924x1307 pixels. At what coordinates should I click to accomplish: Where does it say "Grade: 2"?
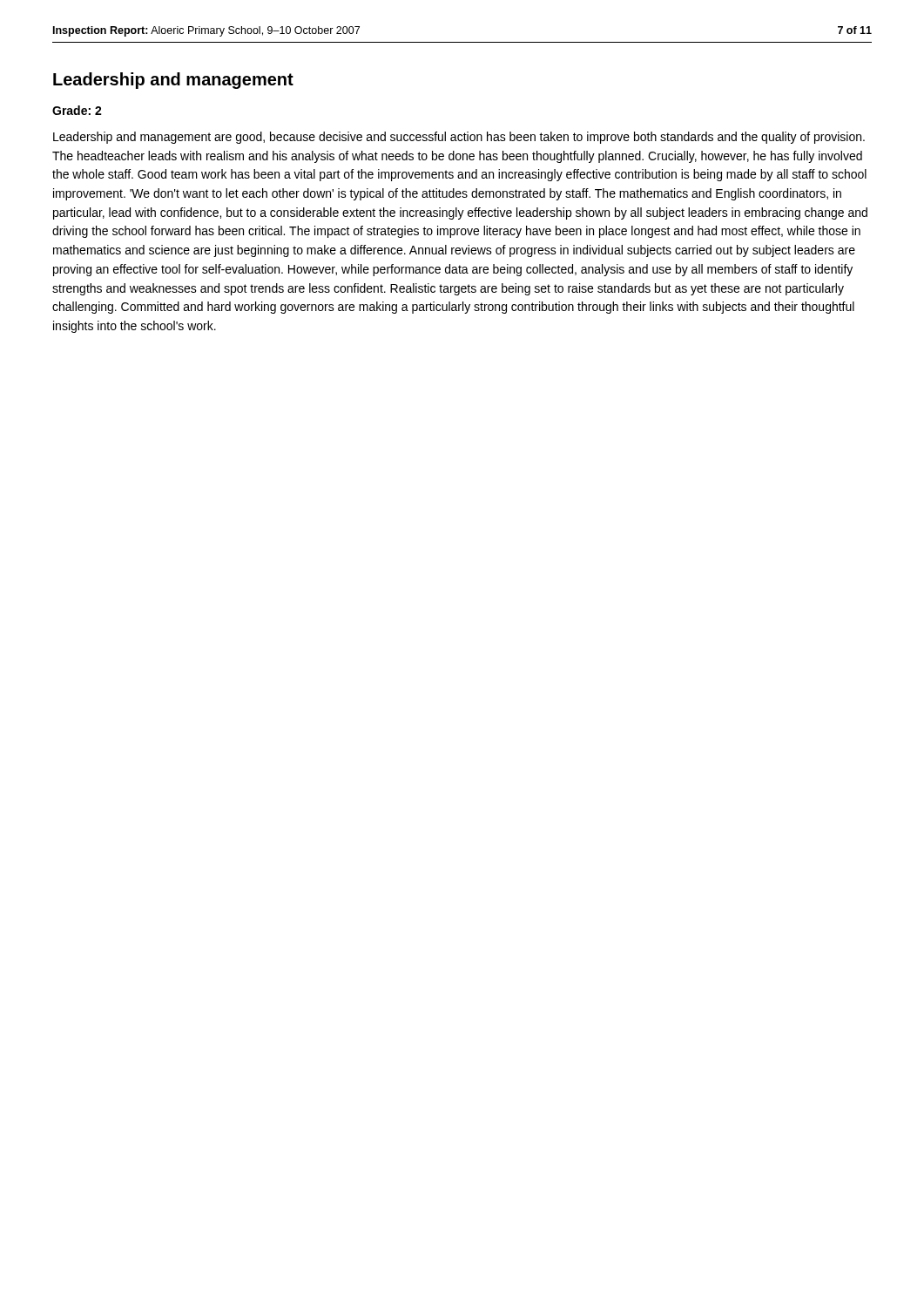click(x=77, y=110)
